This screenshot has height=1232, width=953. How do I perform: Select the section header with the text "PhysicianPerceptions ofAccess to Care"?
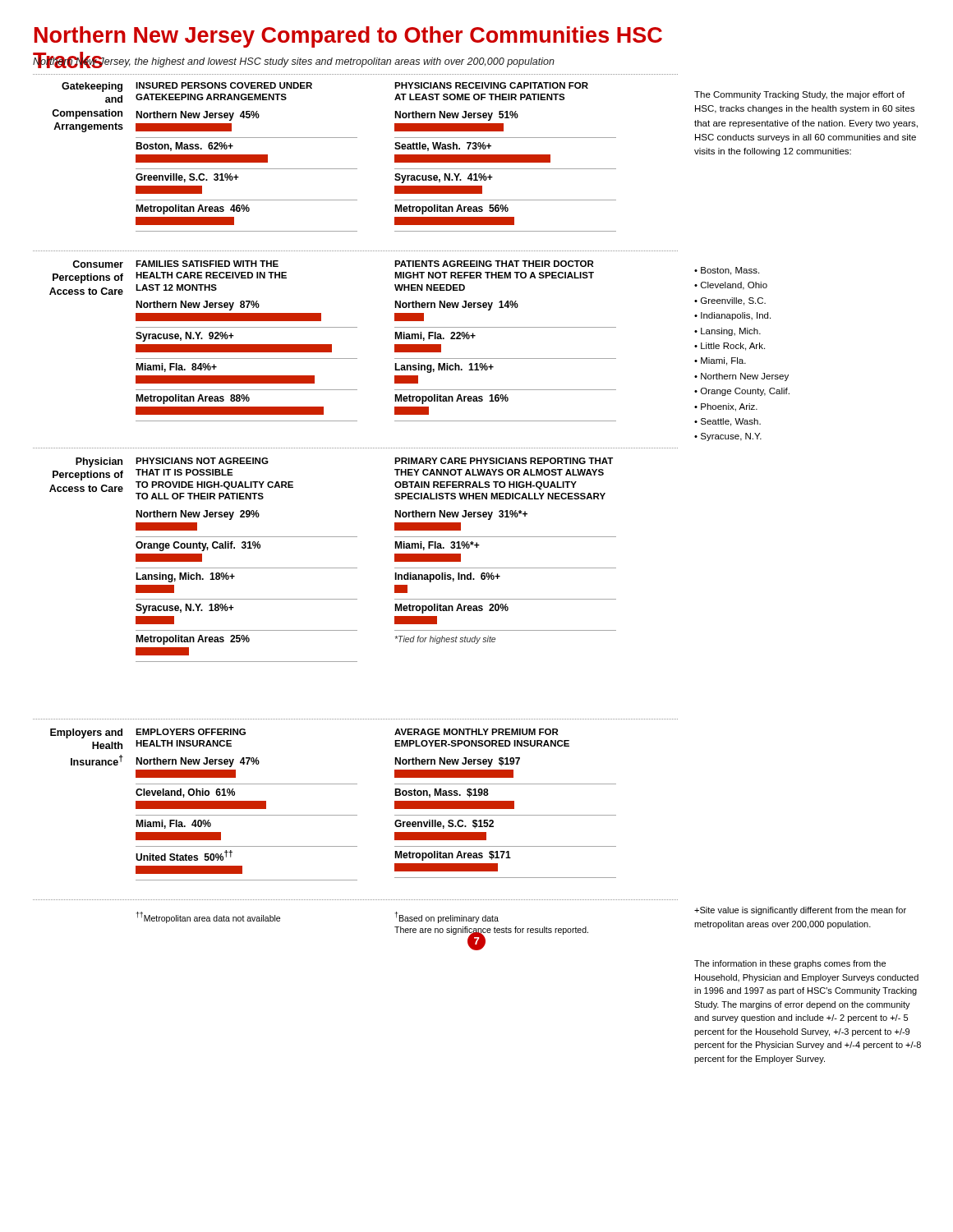86,475
